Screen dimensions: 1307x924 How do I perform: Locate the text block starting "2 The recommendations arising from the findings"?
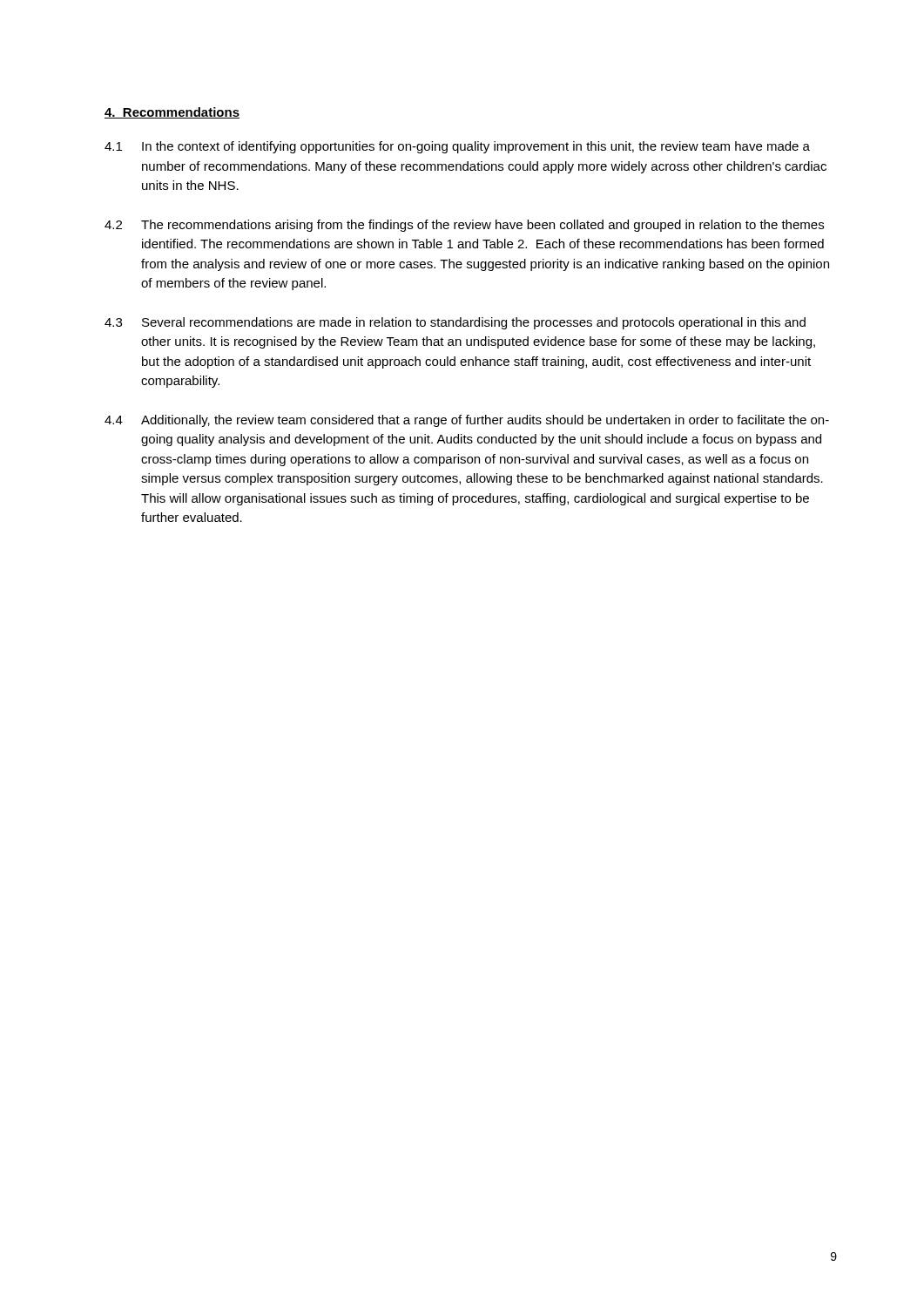[x=471, y=254]
